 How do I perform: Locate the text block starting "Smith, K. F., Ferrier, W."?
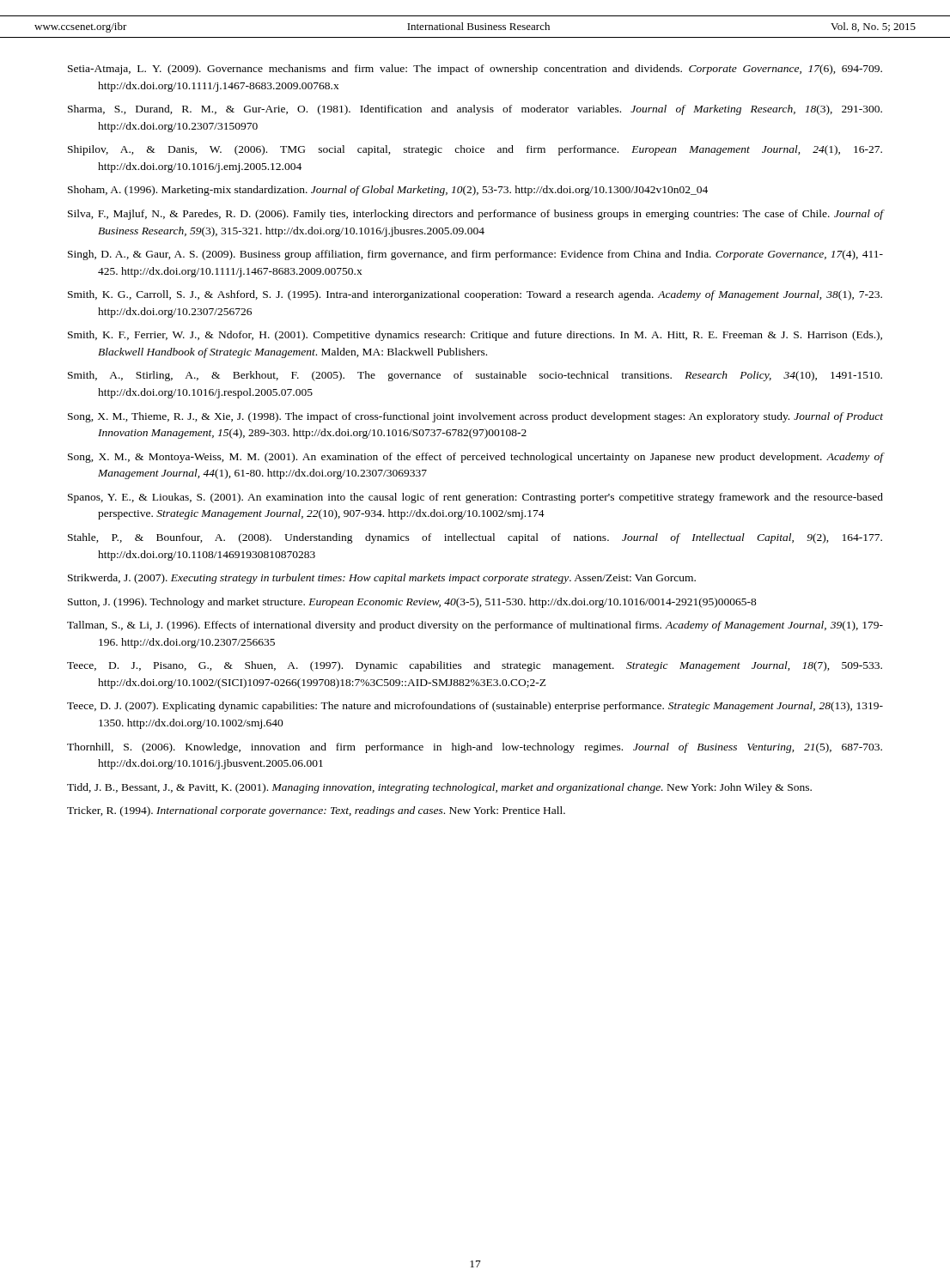point(475,343)
